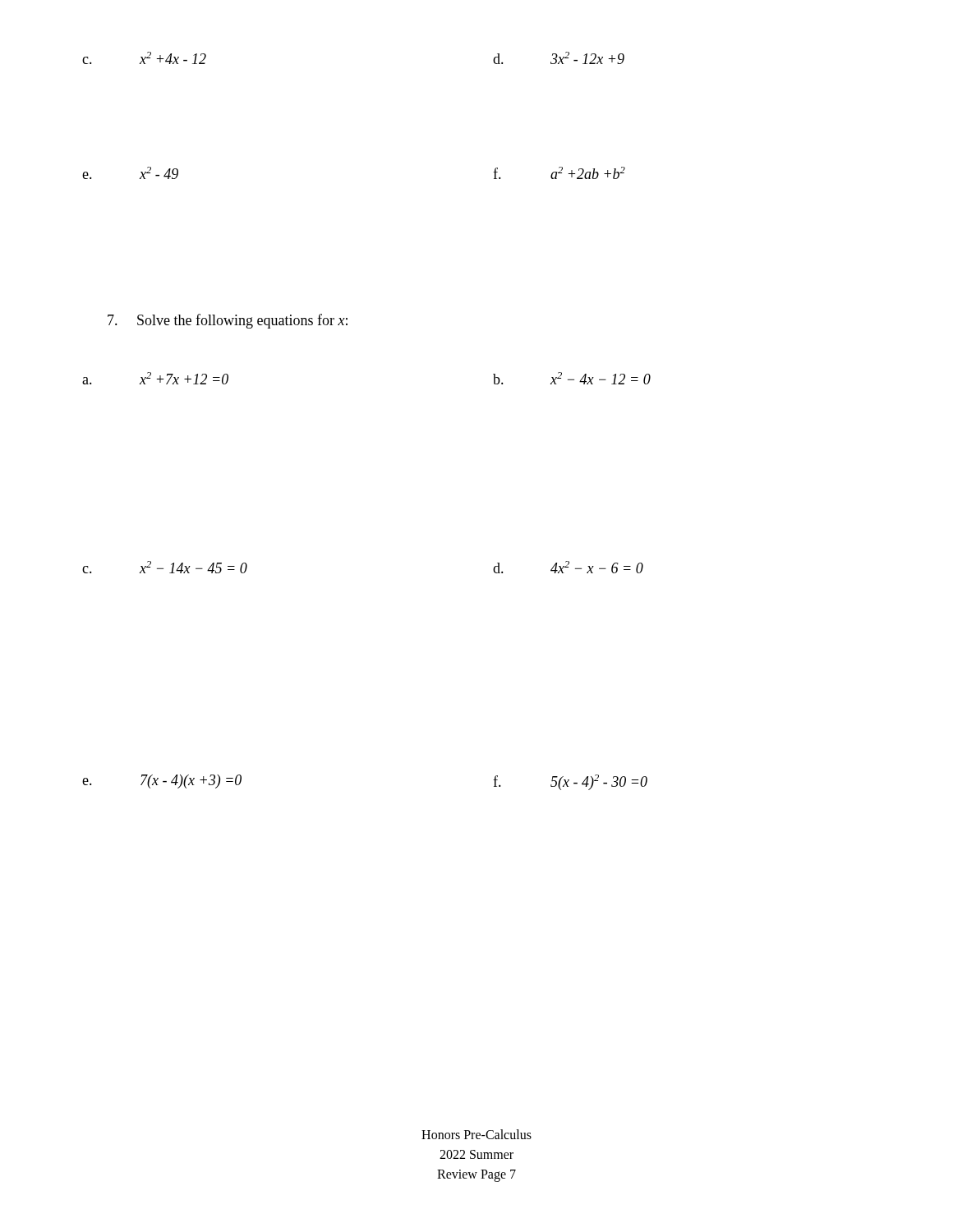The height and width of the screenshot is (1232, 953).
Task: Click where it says "c. x2 +4x - 12"
Action: [x=144, y=59]
